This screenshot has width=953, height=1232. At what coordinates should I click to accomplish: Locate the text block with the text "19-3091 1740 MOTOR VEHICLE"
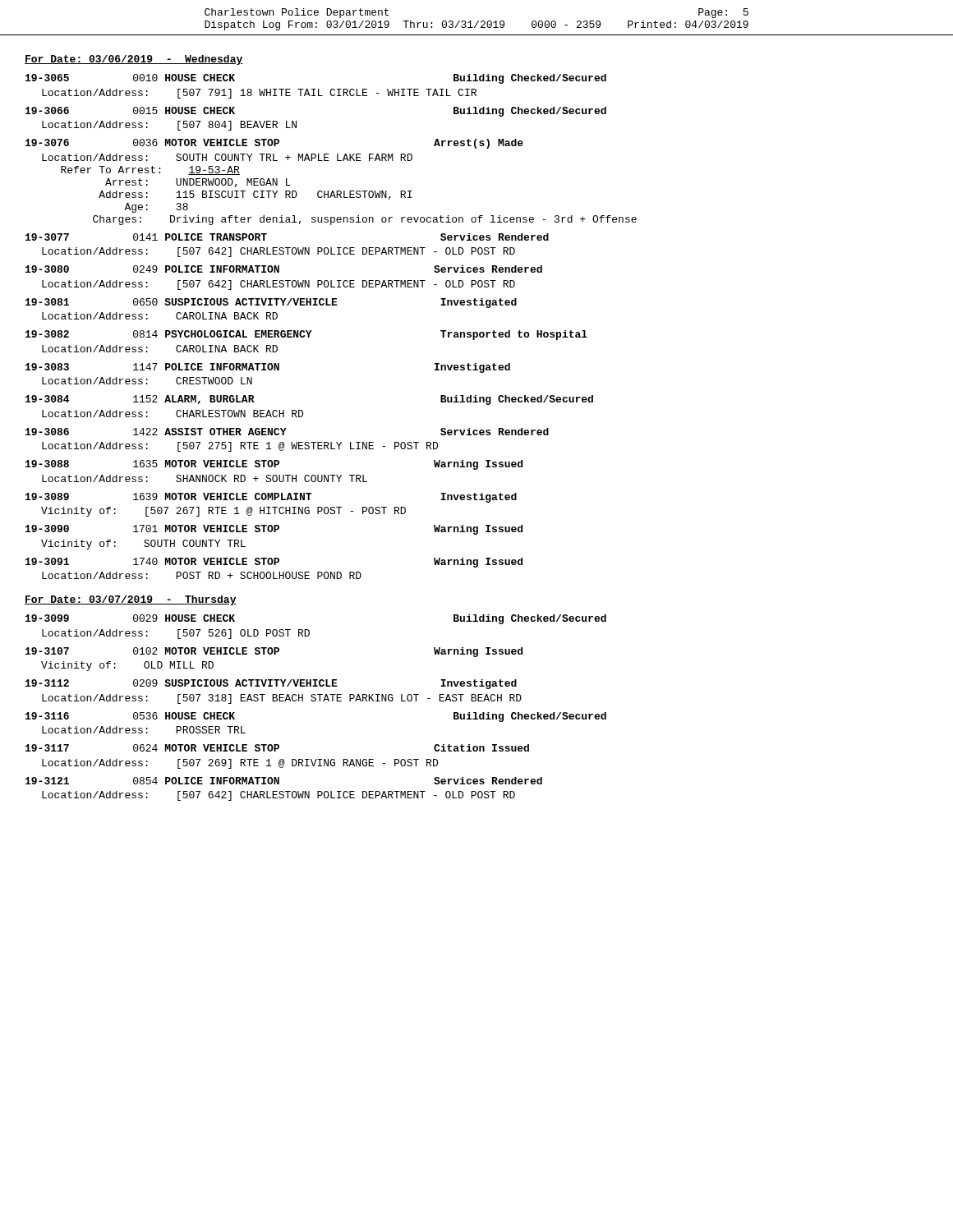tap(476, 568)
